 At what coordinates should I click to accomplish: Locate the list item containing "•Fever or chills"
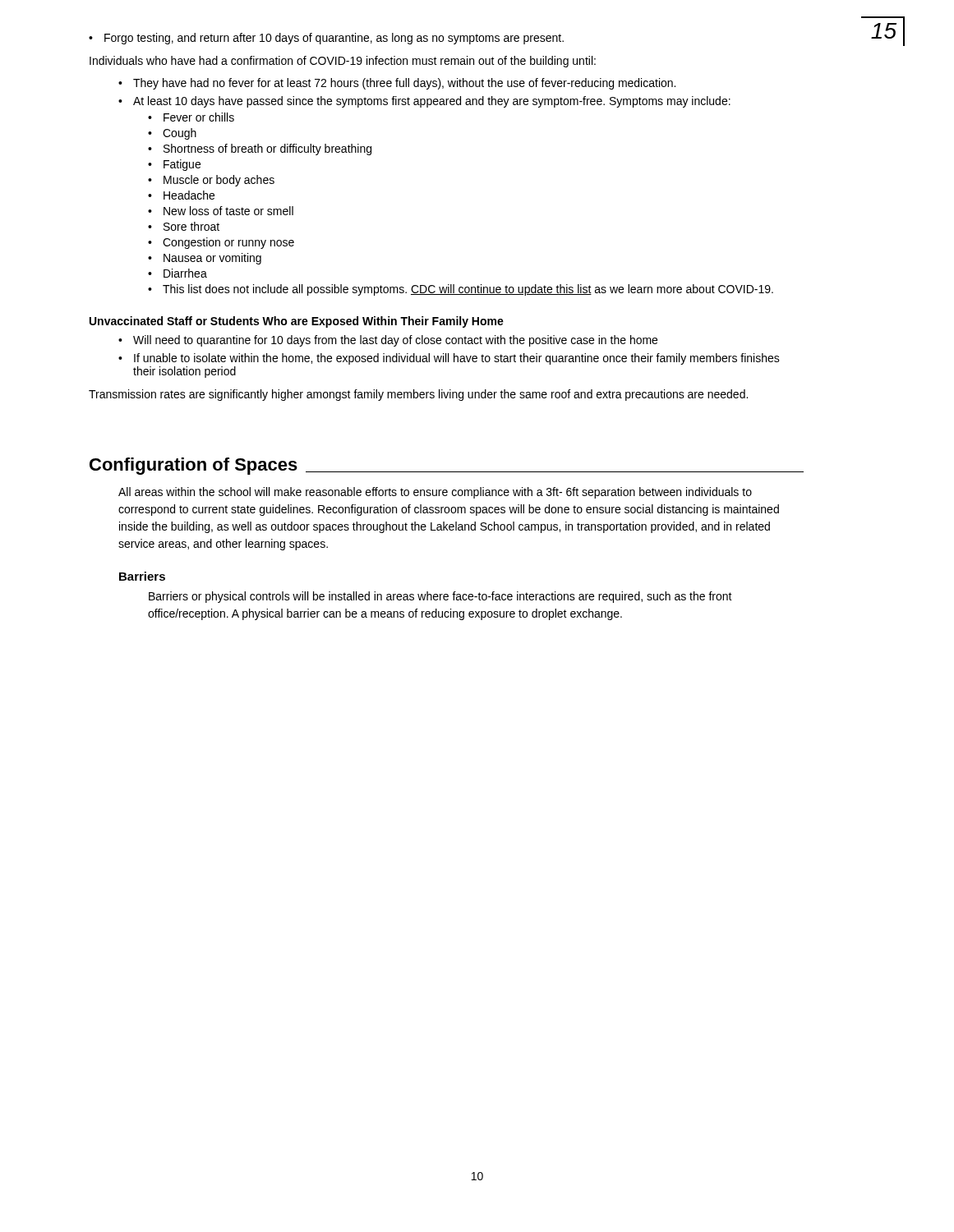click(191, 117)
